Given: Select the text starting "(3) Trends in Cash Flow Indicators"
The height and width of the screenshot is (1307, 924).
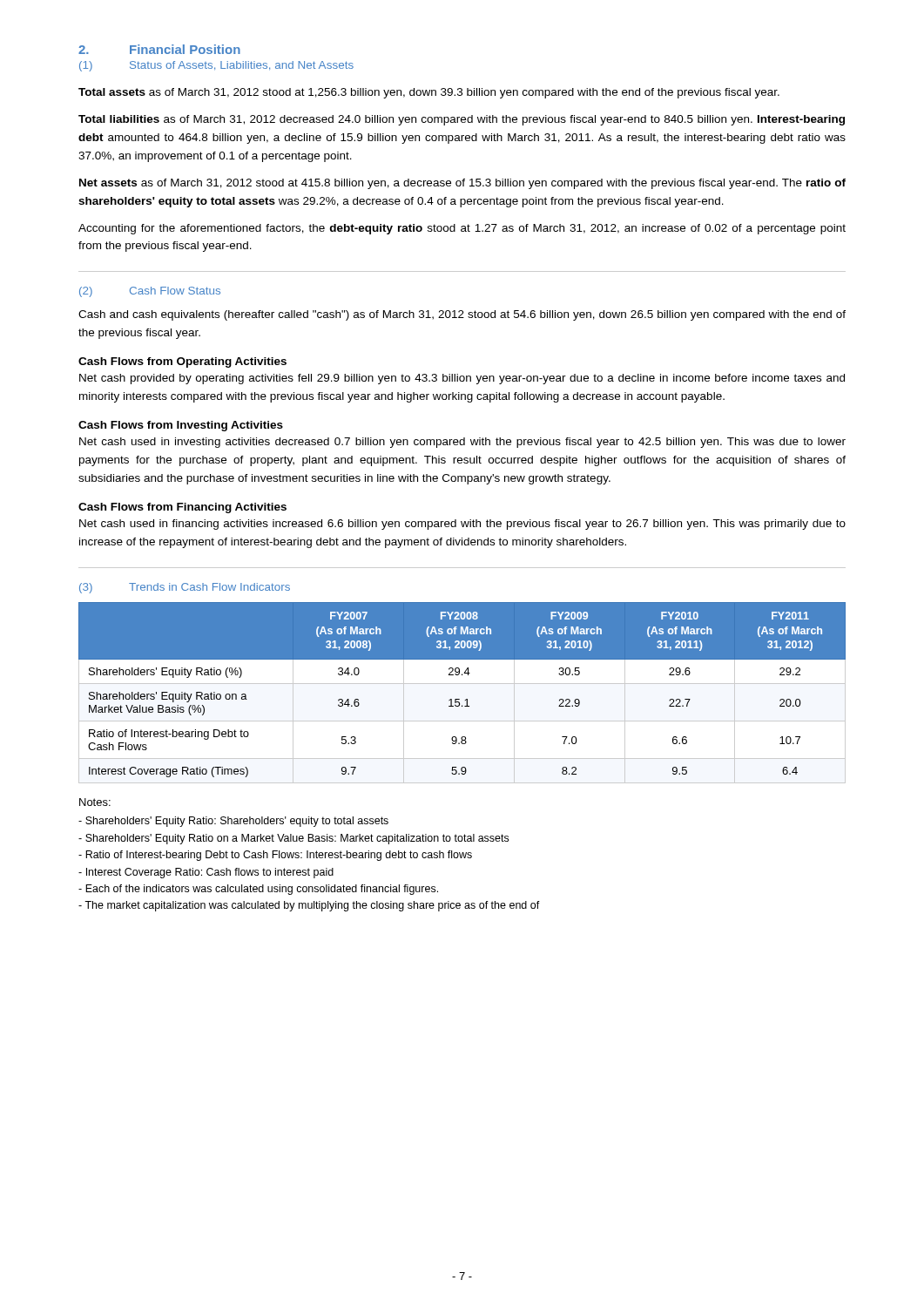Looking at the screenshot, I should click(x=184, y=587).
